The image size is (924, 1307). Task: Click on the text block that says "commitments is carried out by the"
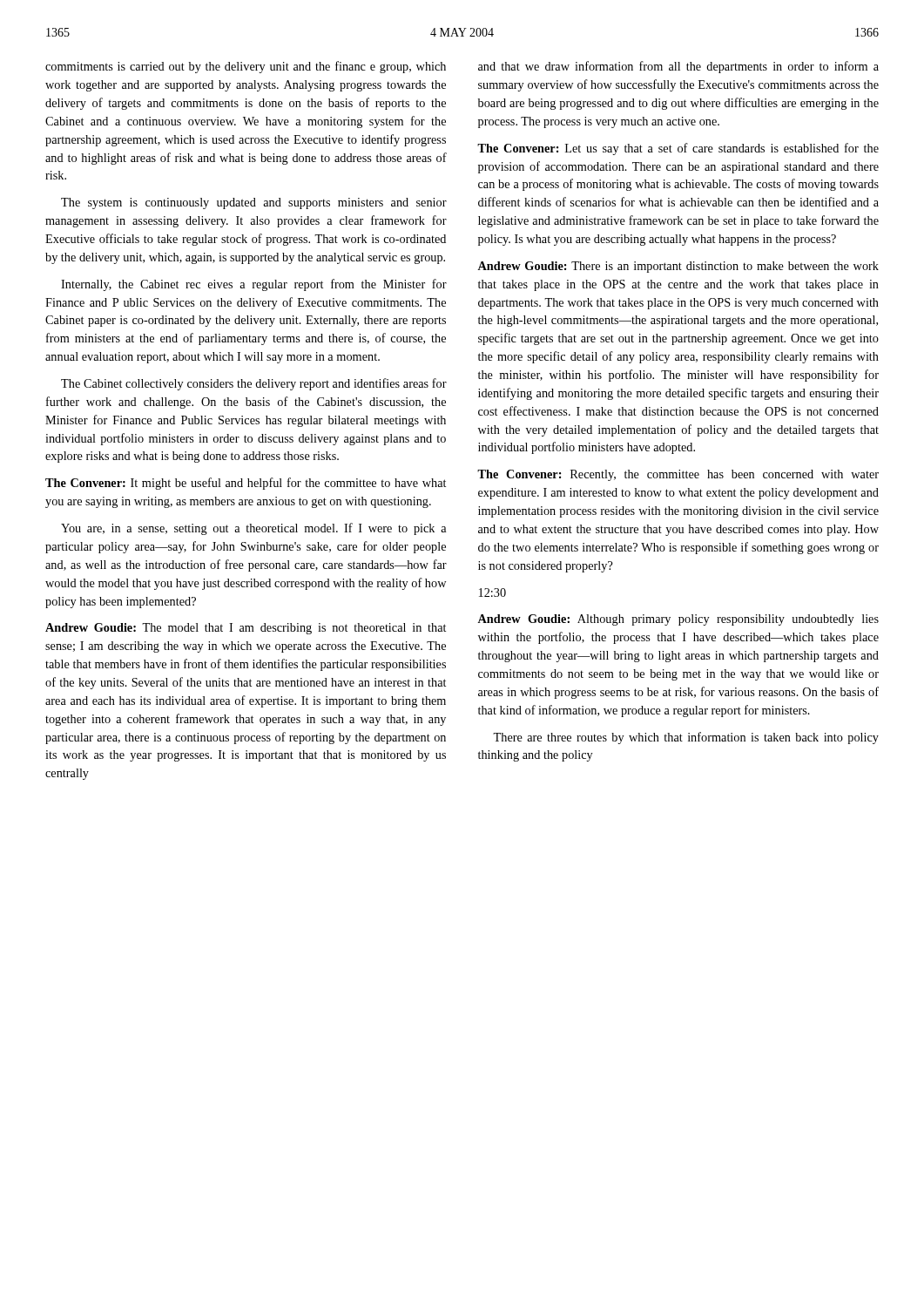246,121
